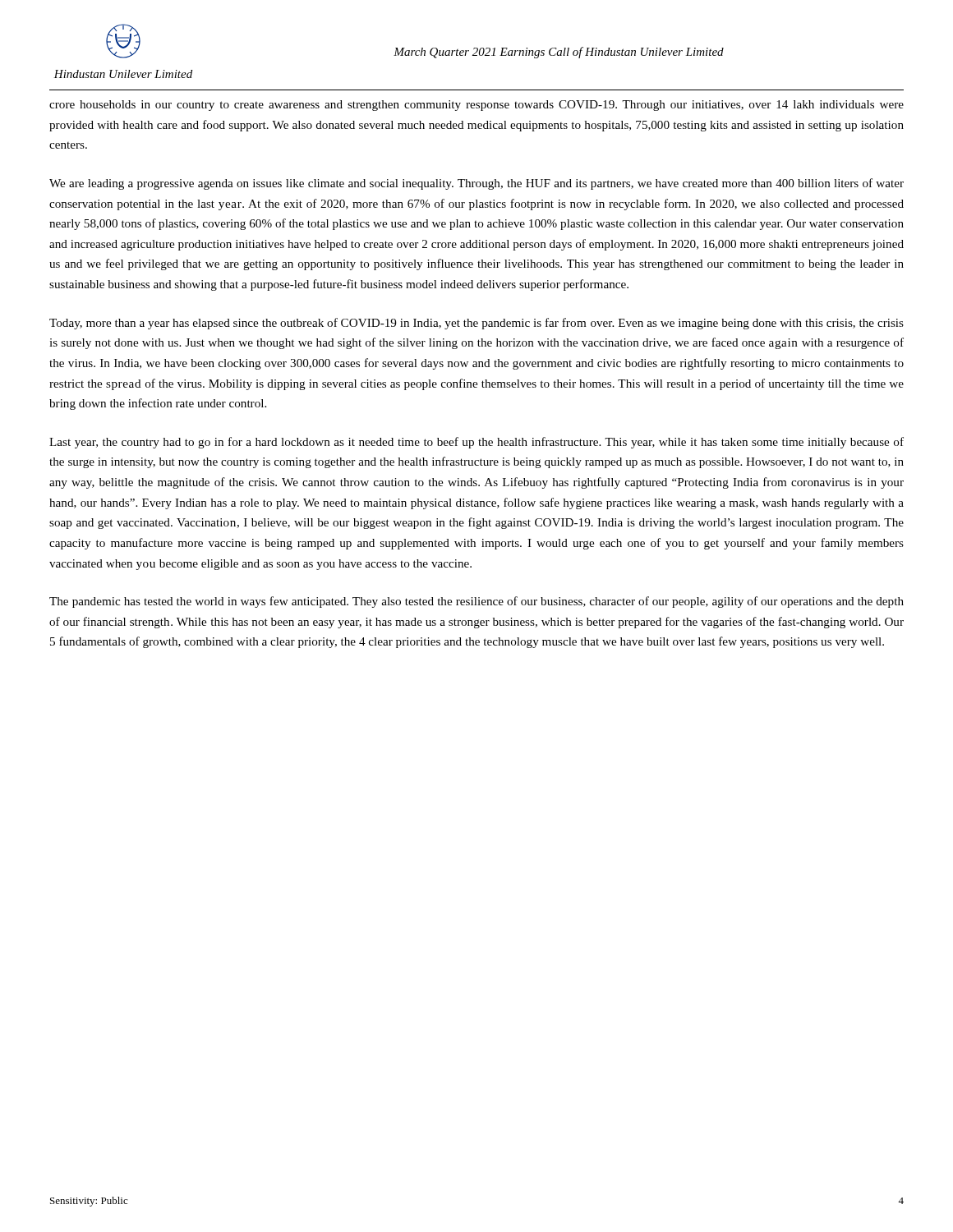Viewport: 953px width, 1232px height.
Task: Point to the passage starting "crore households in our country to create awareness"
Action: [x=476, y=124]
